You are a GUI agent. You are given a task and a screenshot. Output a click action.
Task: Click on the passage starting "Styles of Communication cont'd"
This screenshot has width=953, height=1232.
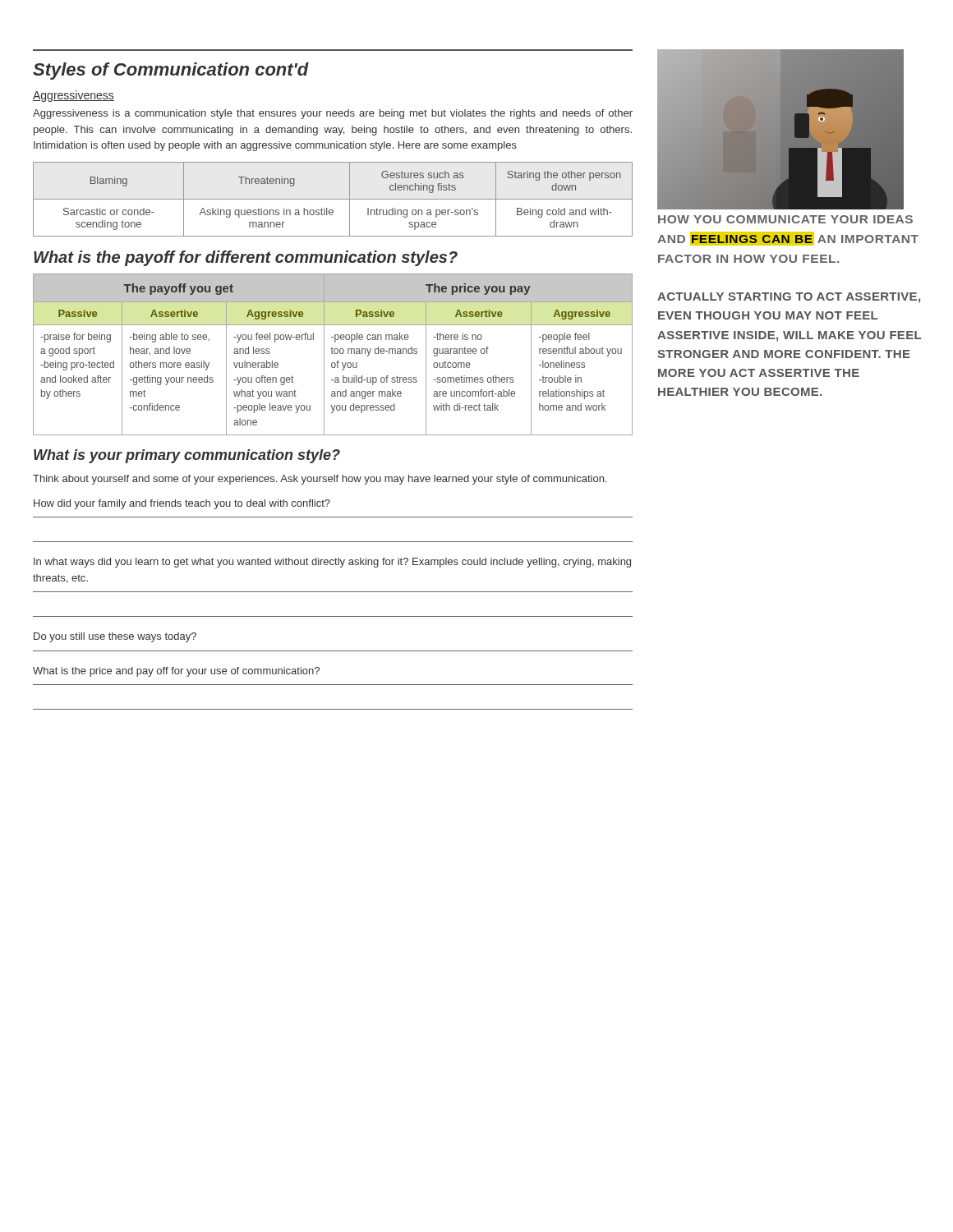[171, 71]
